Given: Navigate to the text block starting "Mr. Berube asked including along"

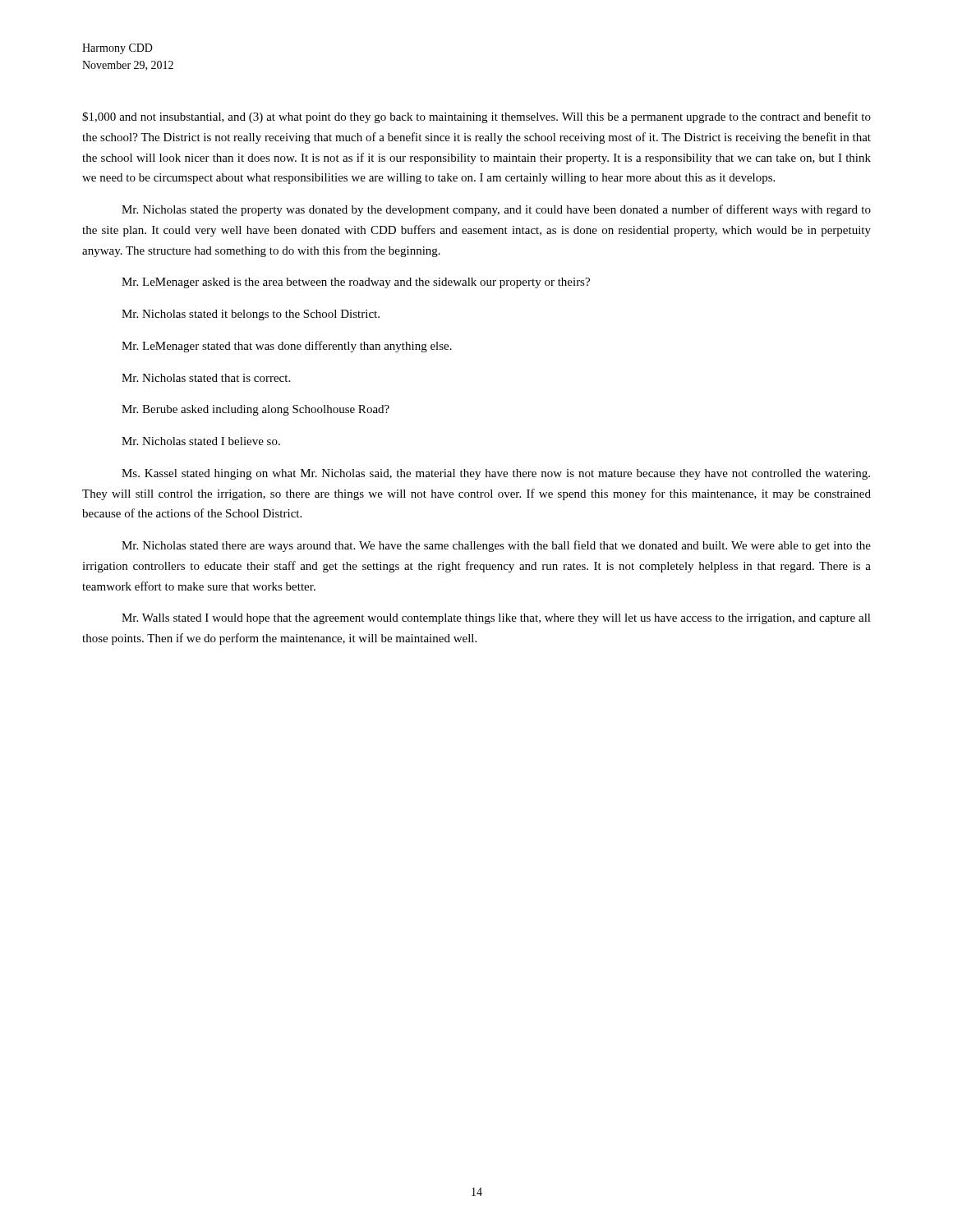Looking at the screenshot, I should click(x=256, y=409).
